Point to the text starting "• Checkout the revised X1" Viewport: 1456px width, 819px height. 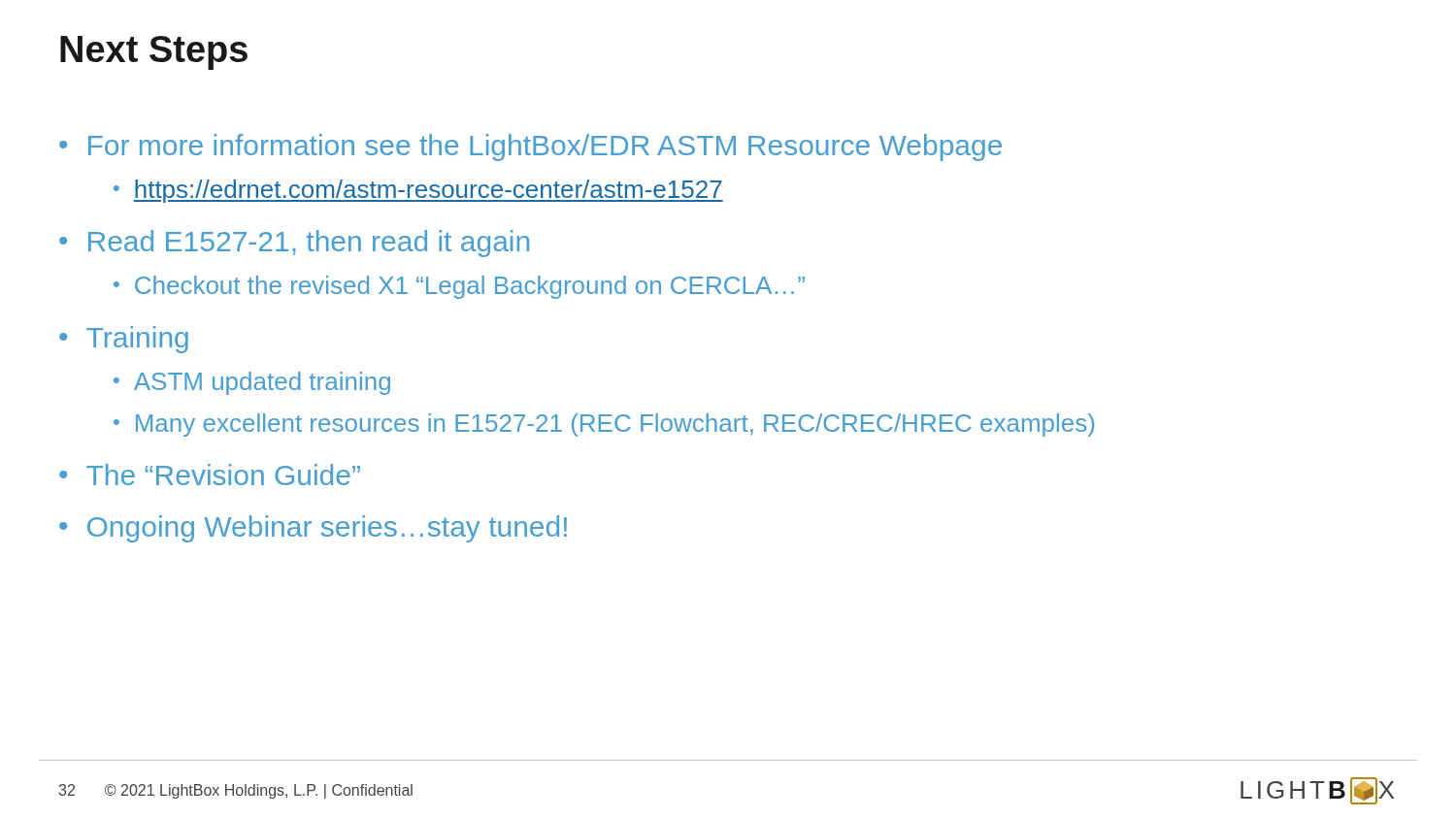459,286
